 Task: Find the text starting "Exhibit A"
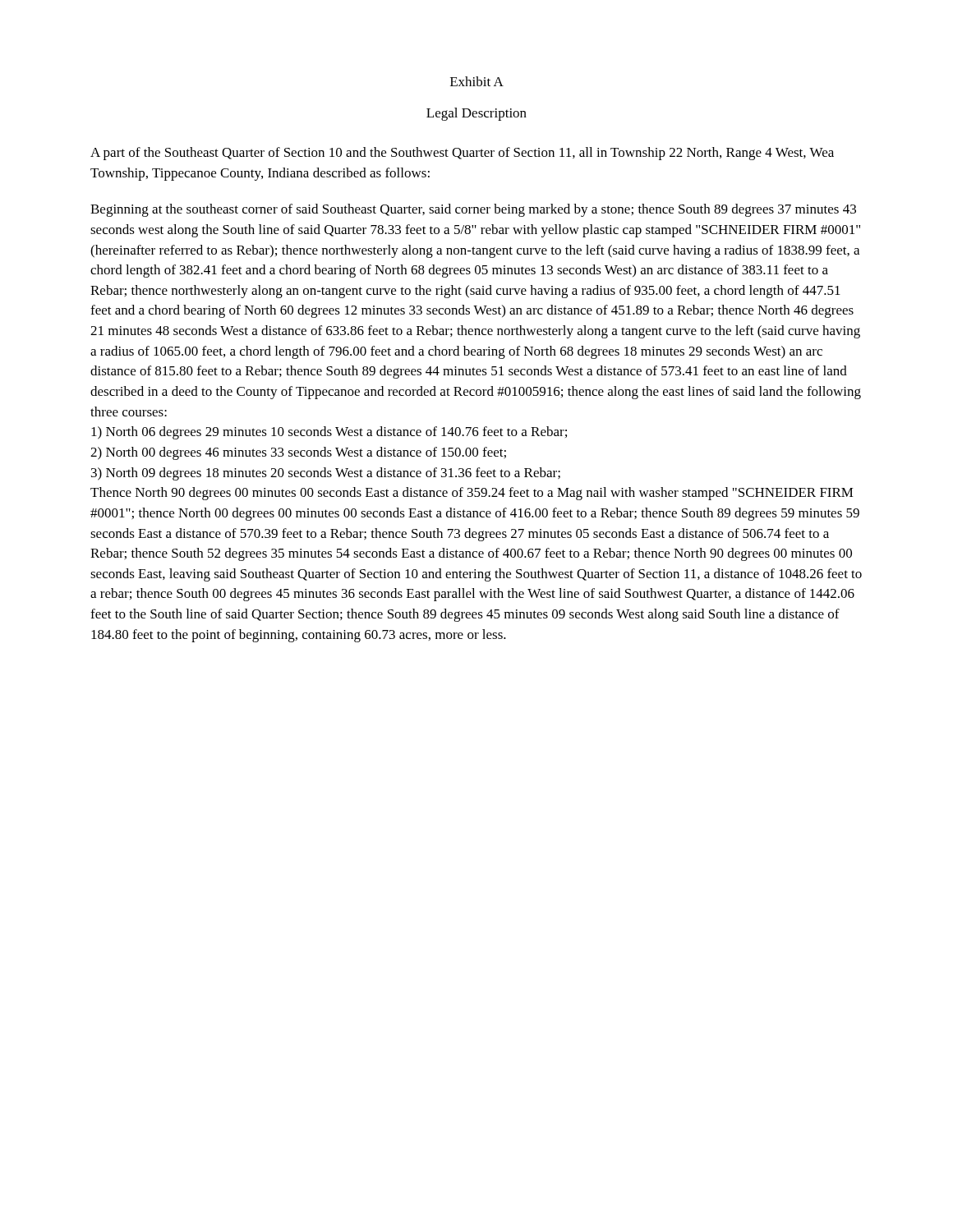tap(476, 82)
